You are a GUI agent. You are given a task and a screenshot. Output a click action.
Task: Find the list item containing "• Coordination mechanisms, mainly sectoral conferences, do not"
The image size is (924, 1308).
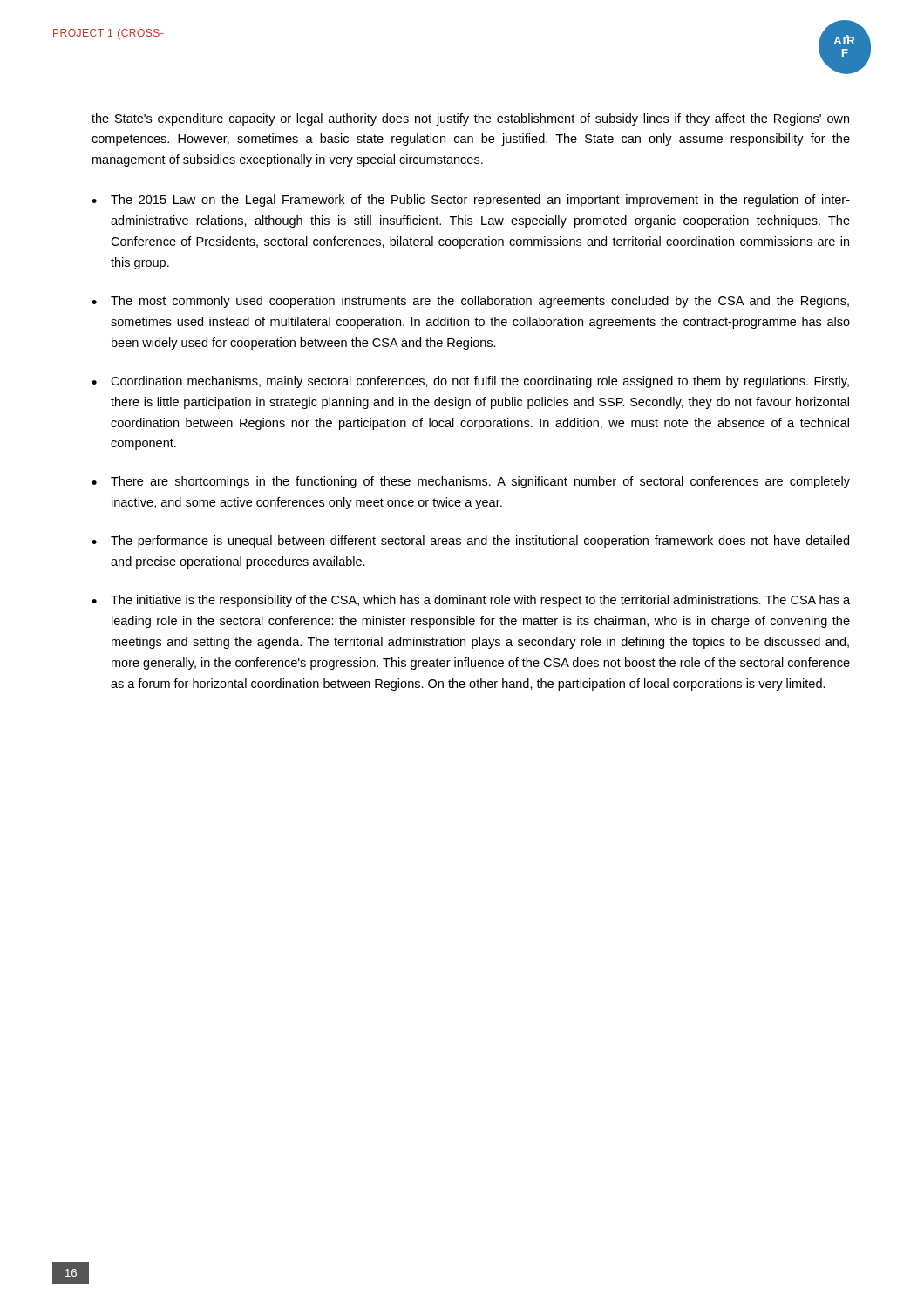pyautogui.click(x=471, y=413)
